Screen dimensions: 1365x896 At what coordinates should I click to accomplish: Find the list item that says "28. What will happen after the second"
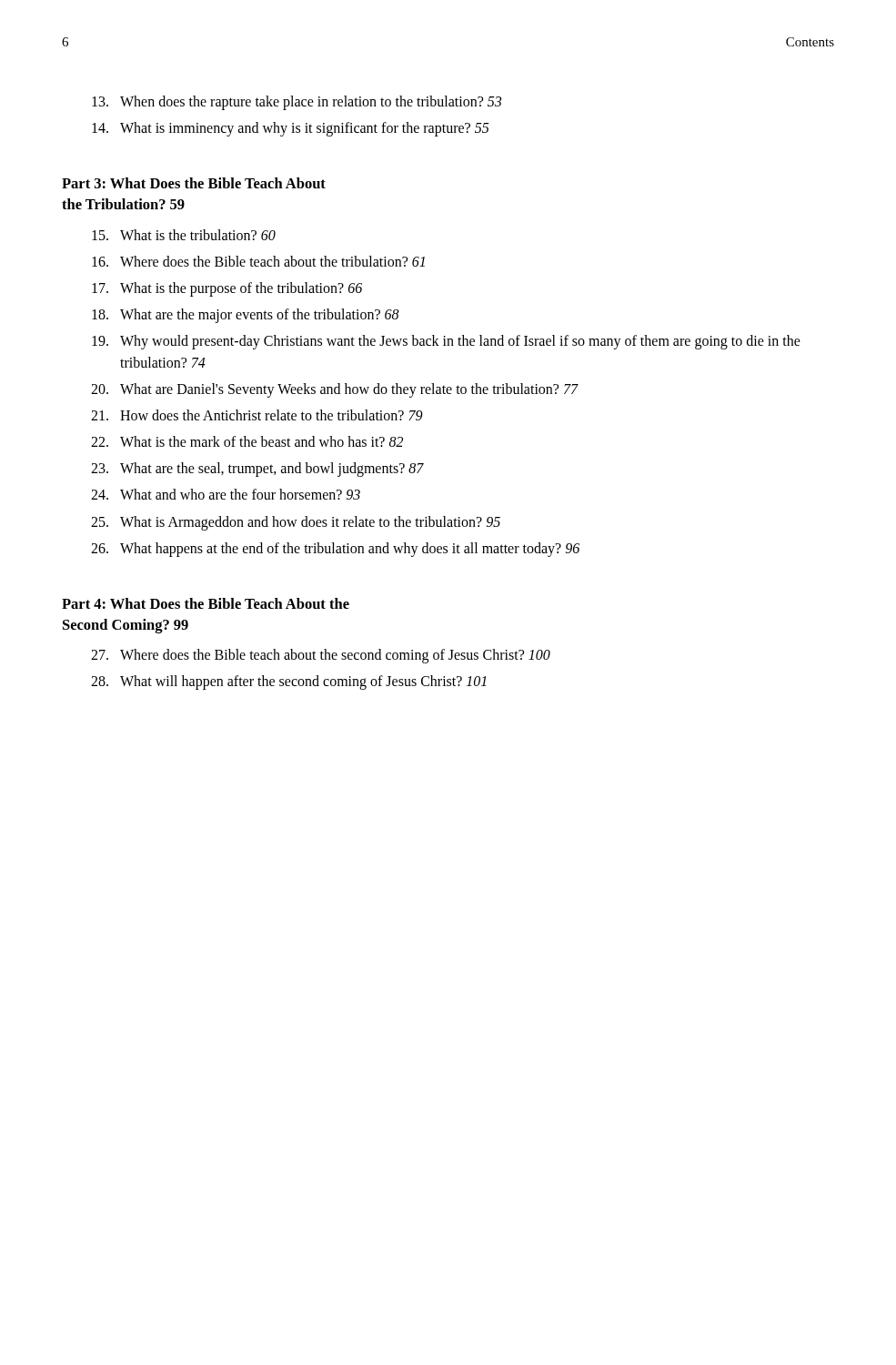(448, 682)
